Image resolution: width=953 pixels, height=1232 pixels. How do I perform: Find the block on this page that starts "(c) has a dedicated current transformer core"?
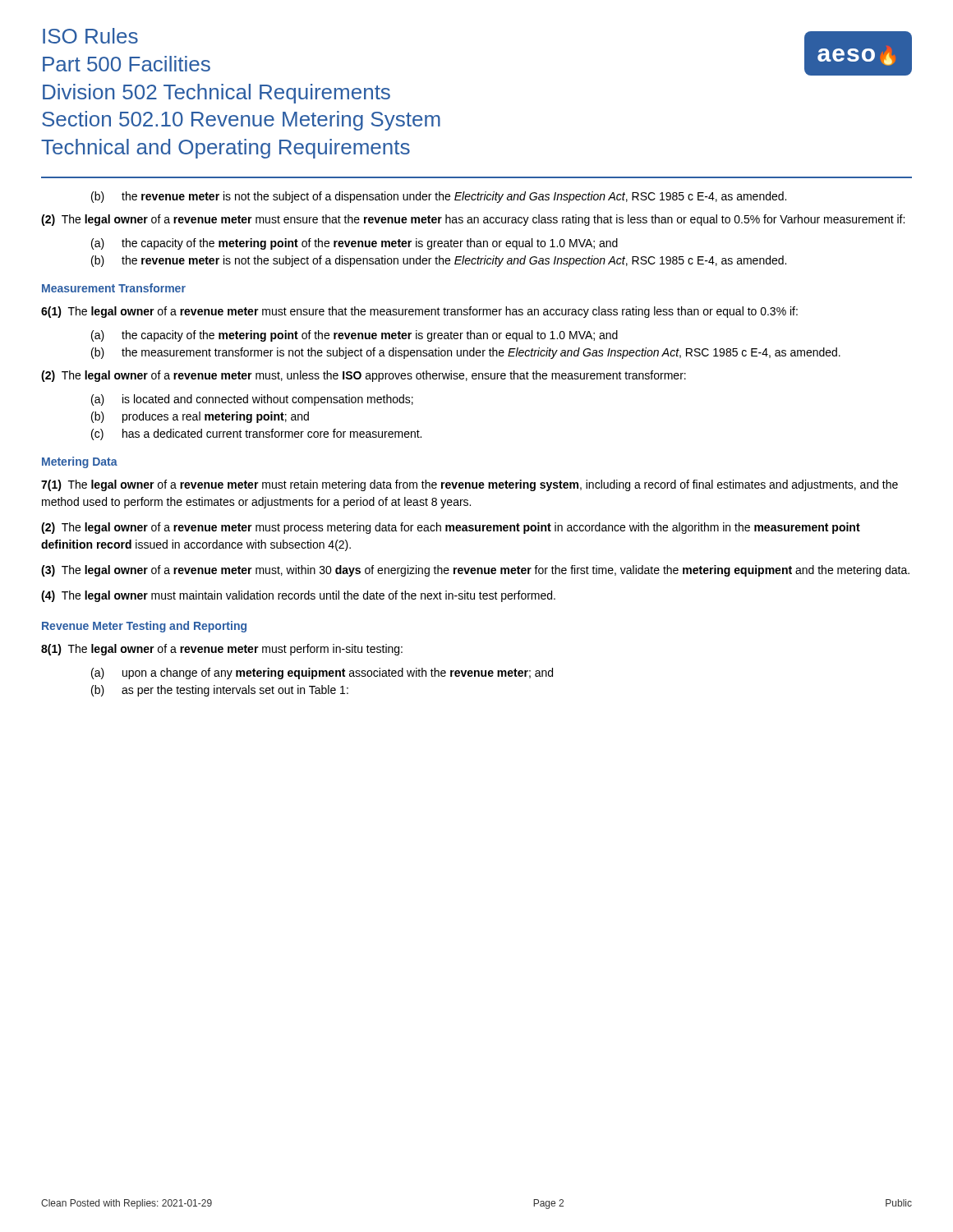(256, 434)
